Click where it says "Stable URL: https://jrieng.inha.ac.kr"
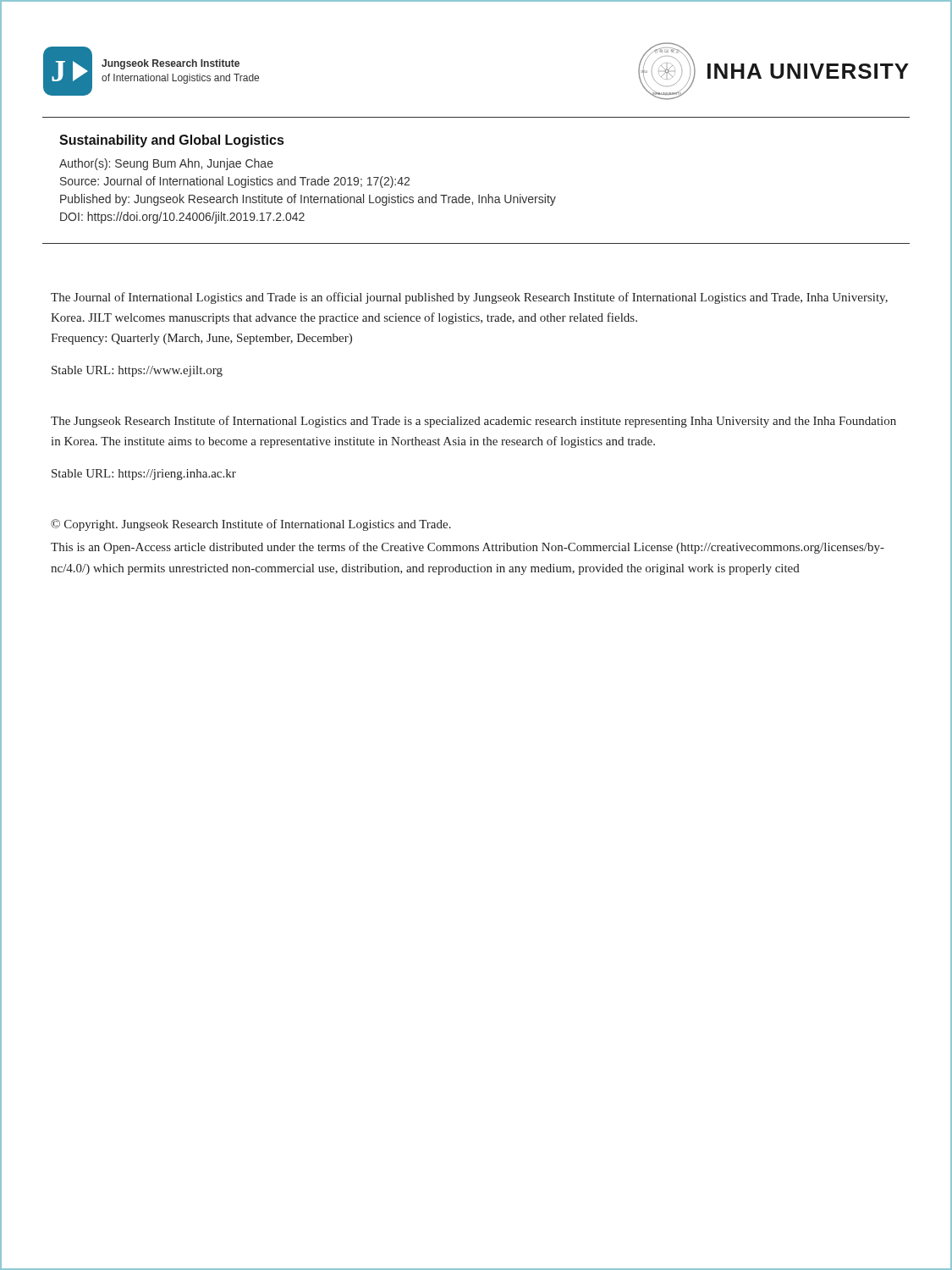 143,473
